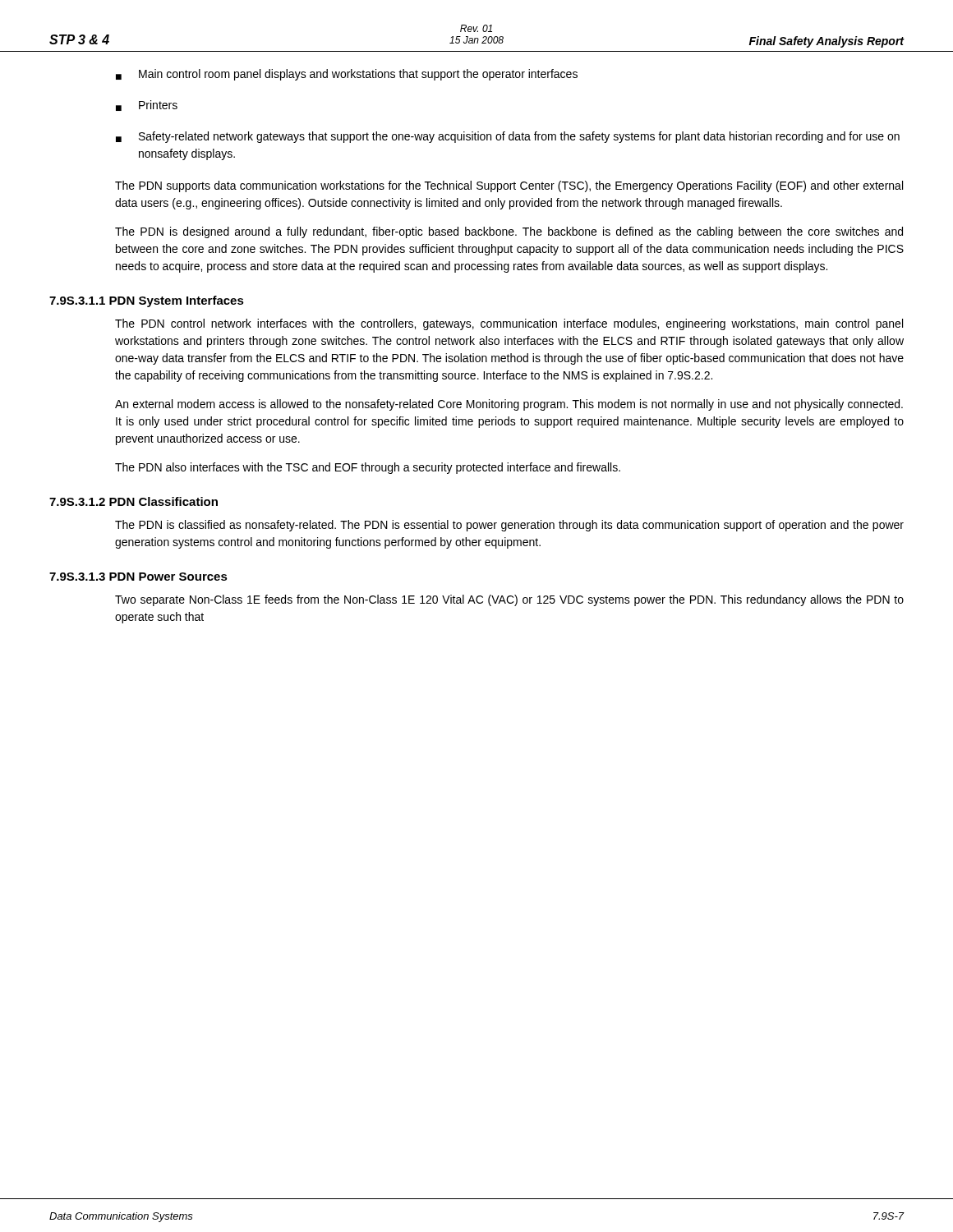Where is the passage that starts "■ Main control room panel displays"?
953x1232 pixels.
point(346,76)
